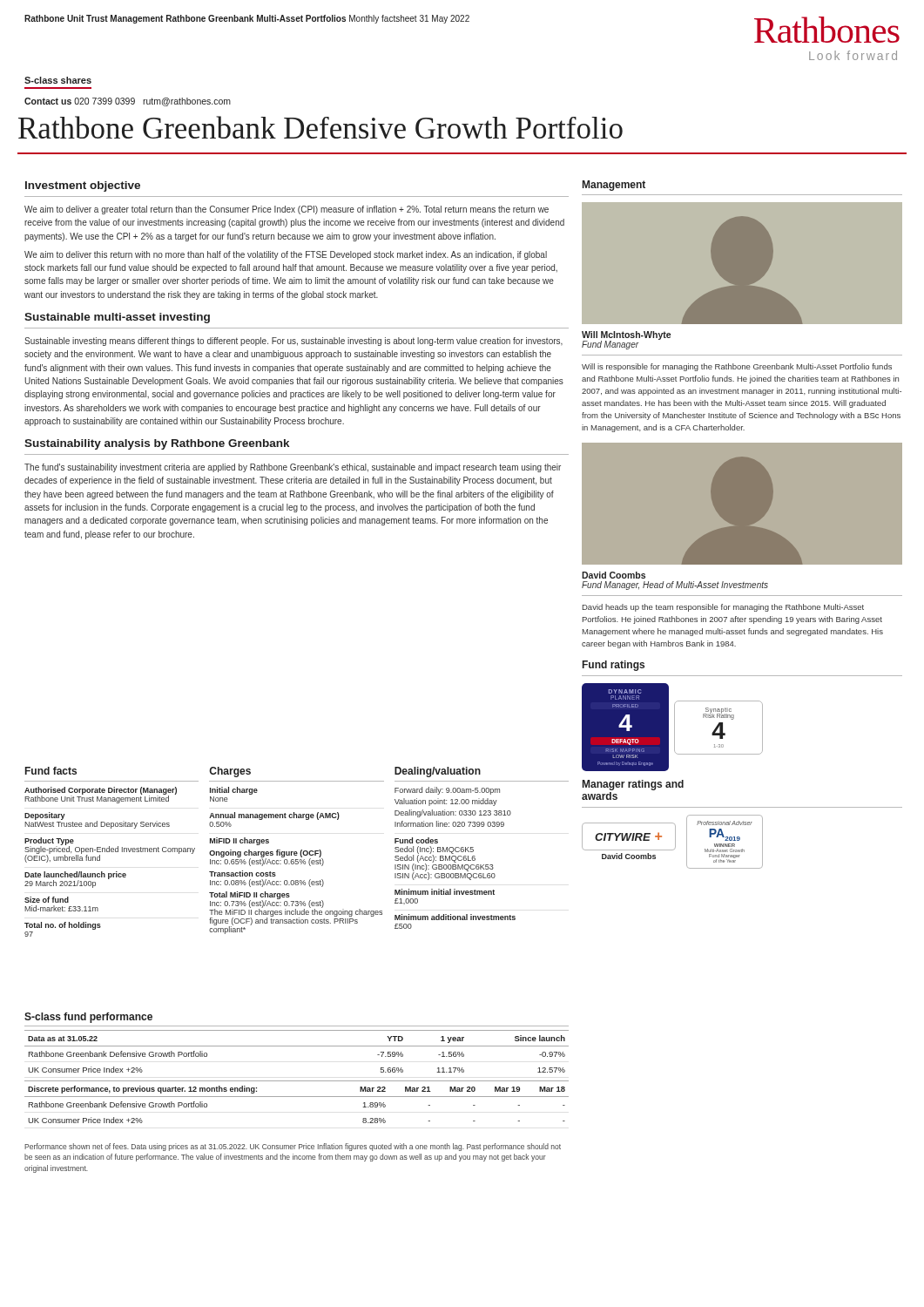Click on the section header with the text "Fund facts"
This screenshot has height=1307, width=924.
click(51, 771)
